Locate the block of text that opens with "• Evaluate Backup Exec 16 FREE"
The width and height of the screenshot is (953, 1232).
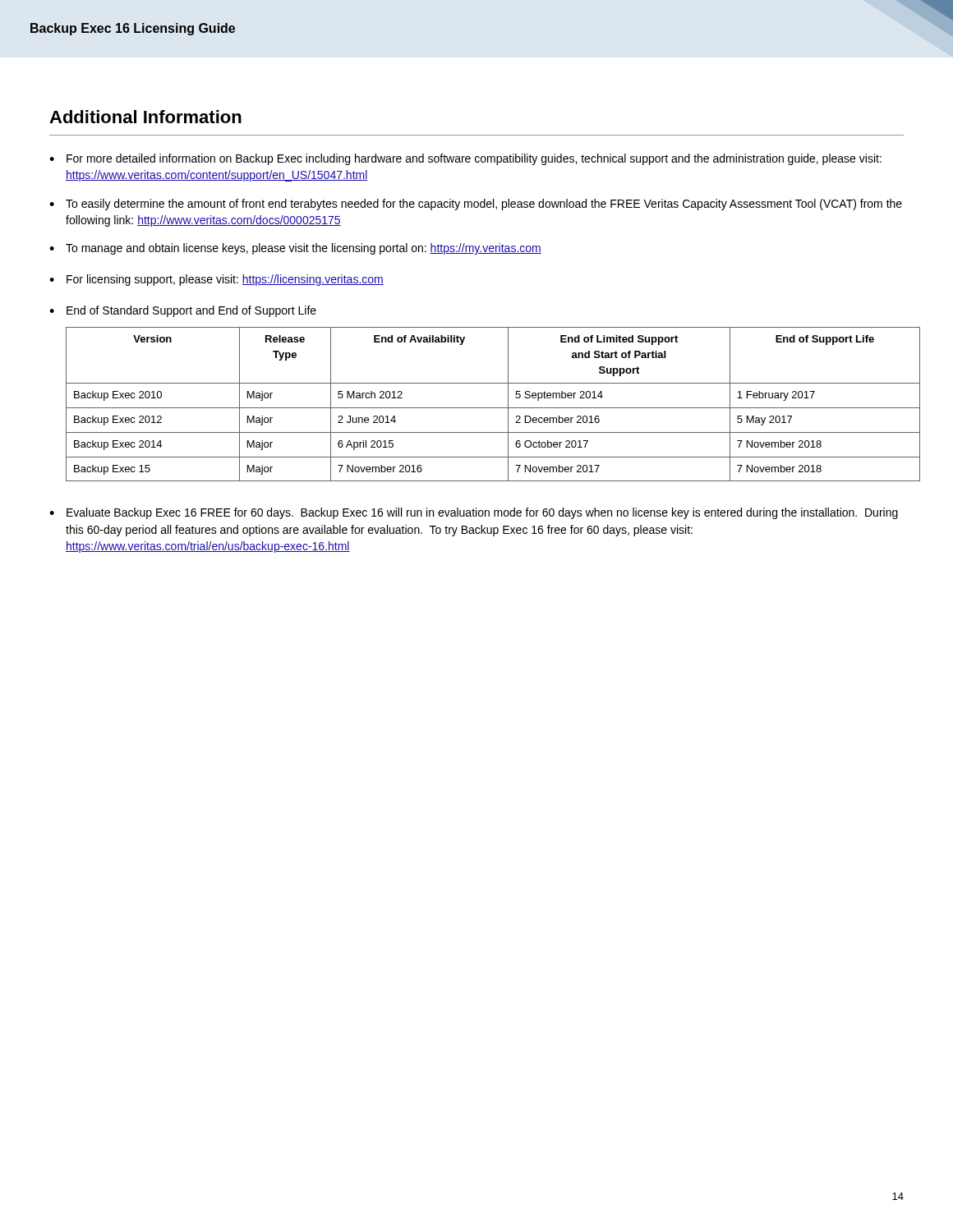pyautogui.click(x=476, y=530)
